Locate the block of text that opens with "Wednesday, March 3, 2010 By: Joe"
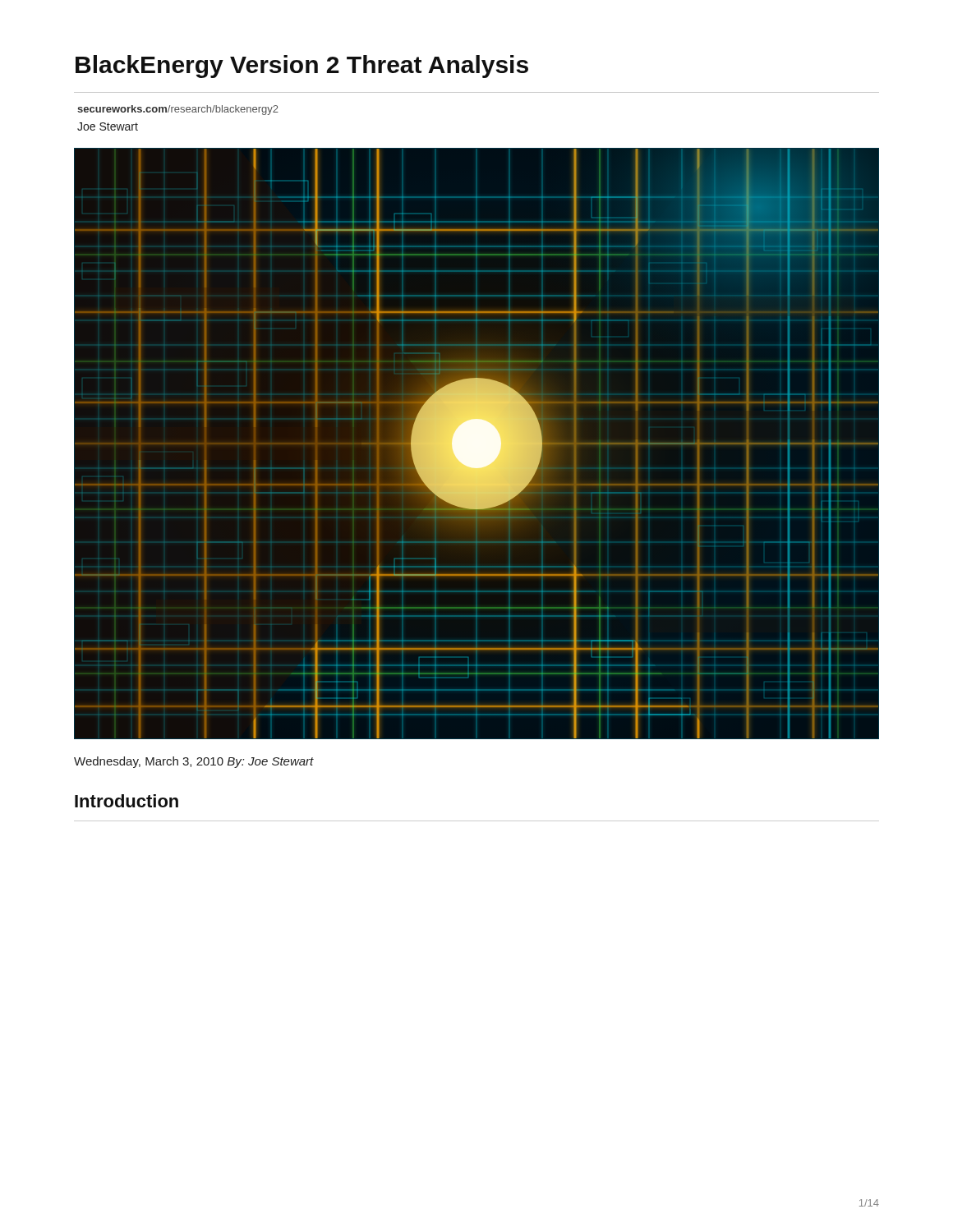The width and height of the screenshot is (953, 1232). (194, 761)
